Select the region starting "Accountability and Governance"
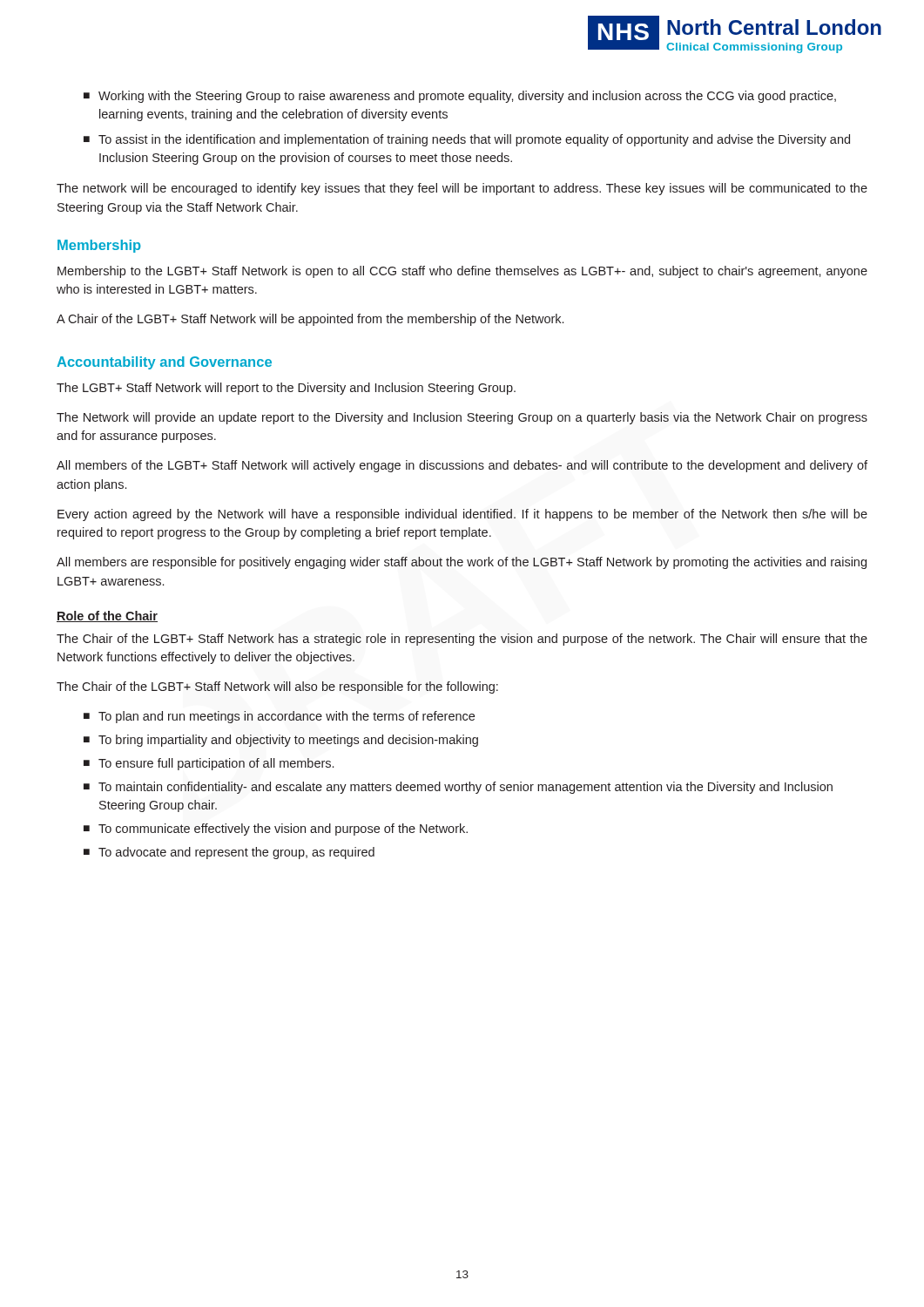Screen dimensions: 1307x924 pyautogui.click(x=164, y=361)
